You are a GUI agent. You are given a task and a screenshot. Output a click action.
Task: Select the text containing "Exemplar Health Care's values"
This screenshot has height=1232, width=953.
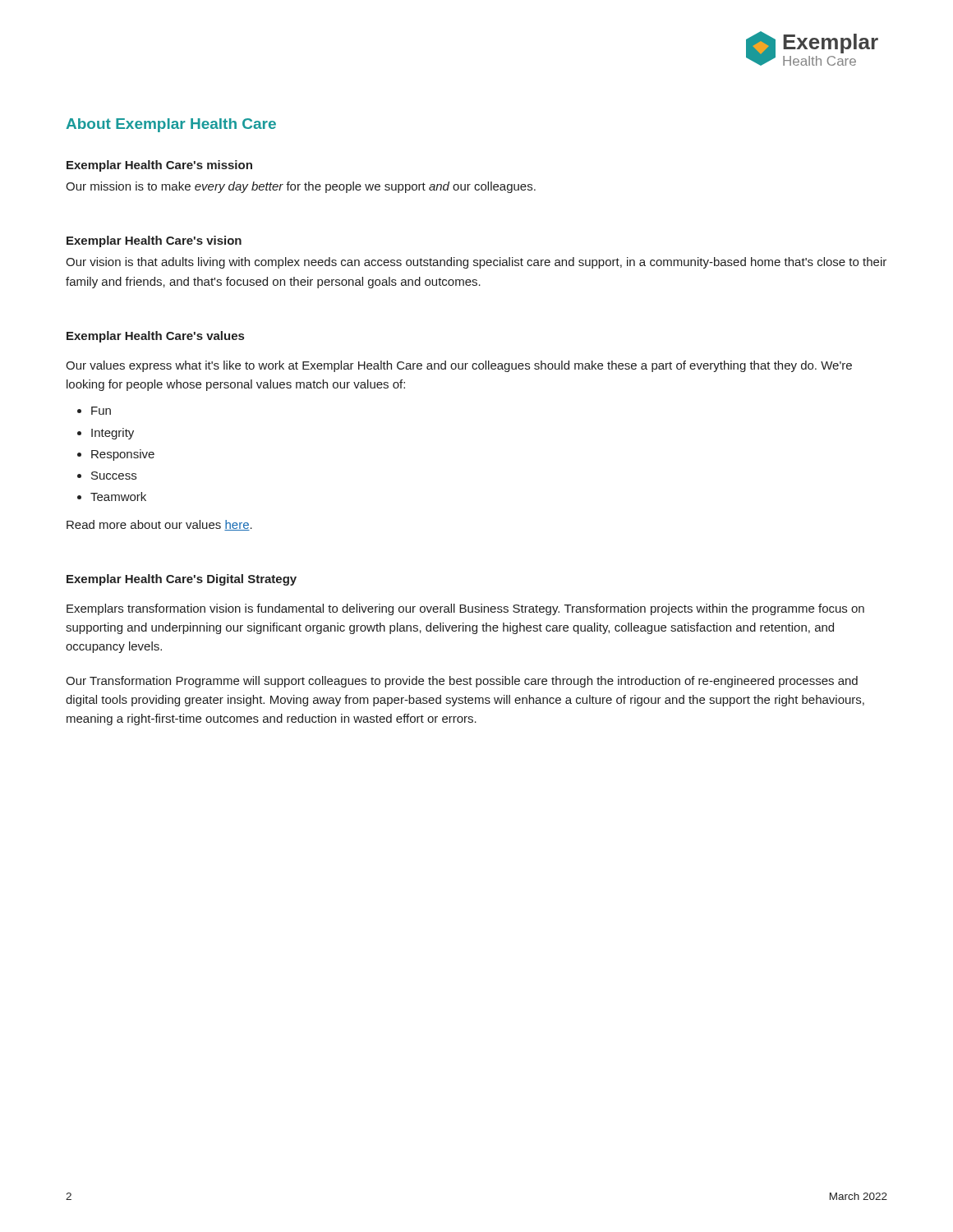coord(155,337)
